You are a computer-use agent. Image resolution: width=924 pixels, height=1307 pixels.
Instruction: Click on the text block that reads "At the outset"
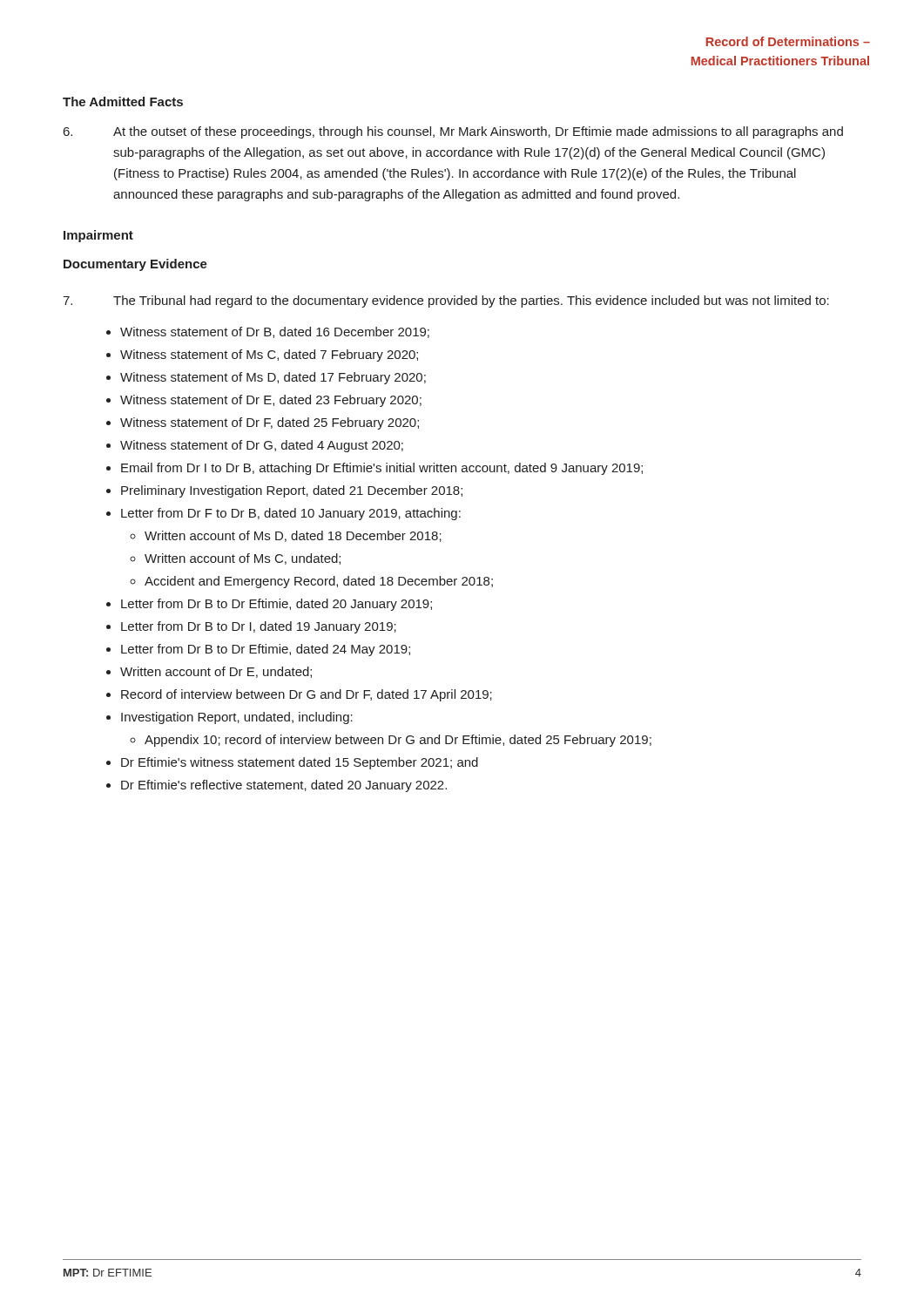(x=462, y=163)
